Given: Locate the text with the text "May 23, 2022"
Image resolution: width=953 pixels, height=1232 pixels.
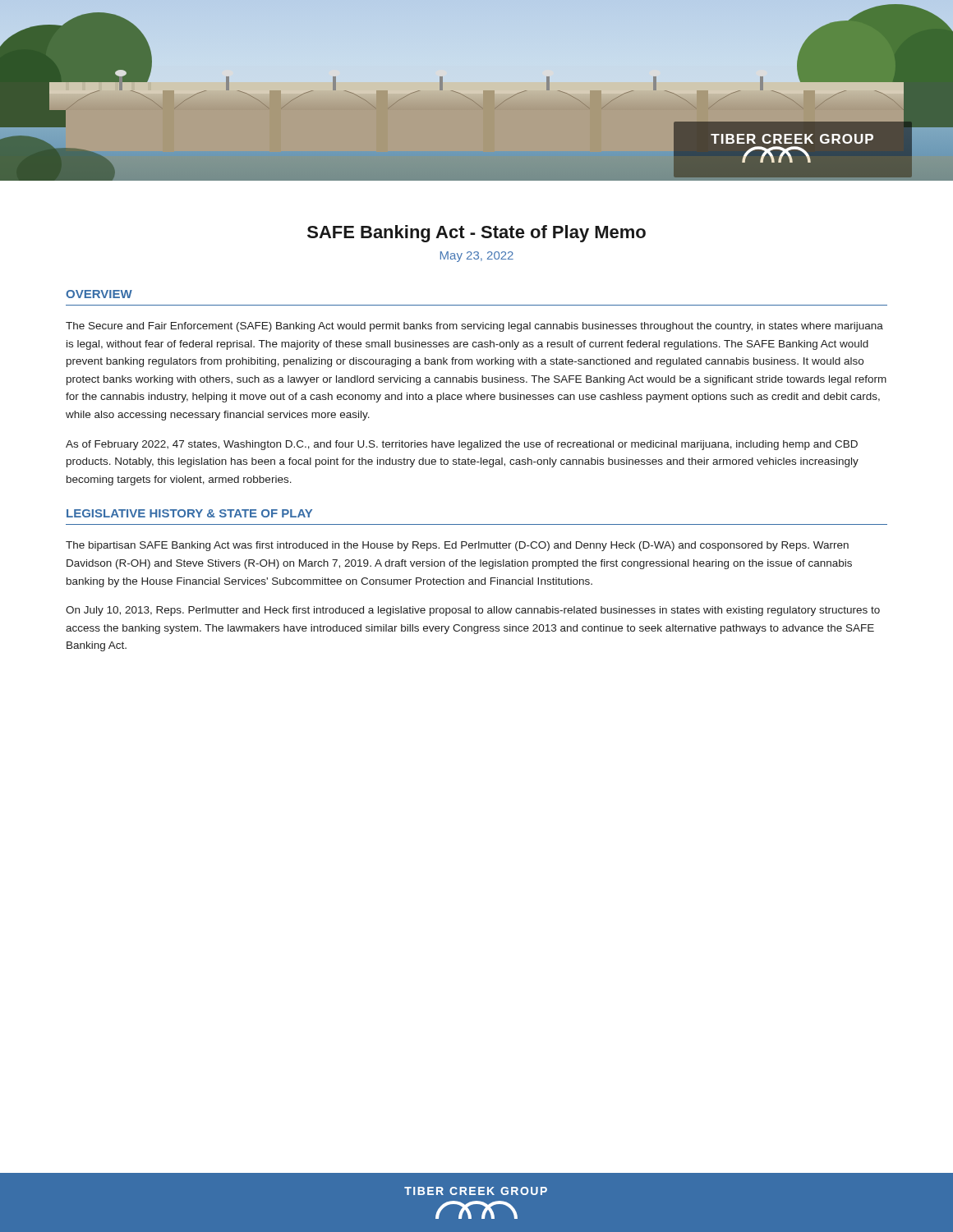Looking at the screenshot, I should (x=476, y=255).
